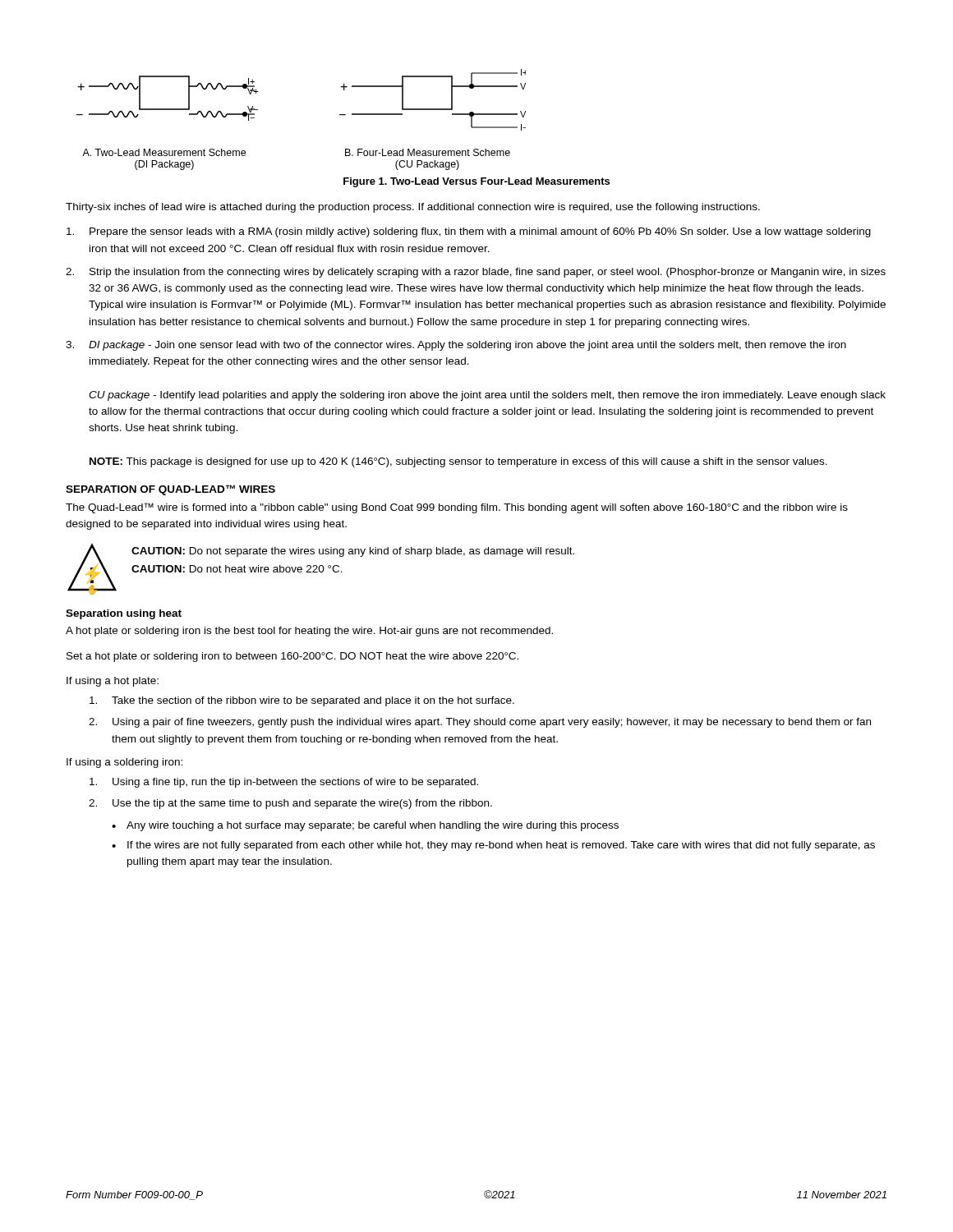
Task: Point to the block starting "Thirty-six inches of lead wire"
Action: [x=413, y=207]
